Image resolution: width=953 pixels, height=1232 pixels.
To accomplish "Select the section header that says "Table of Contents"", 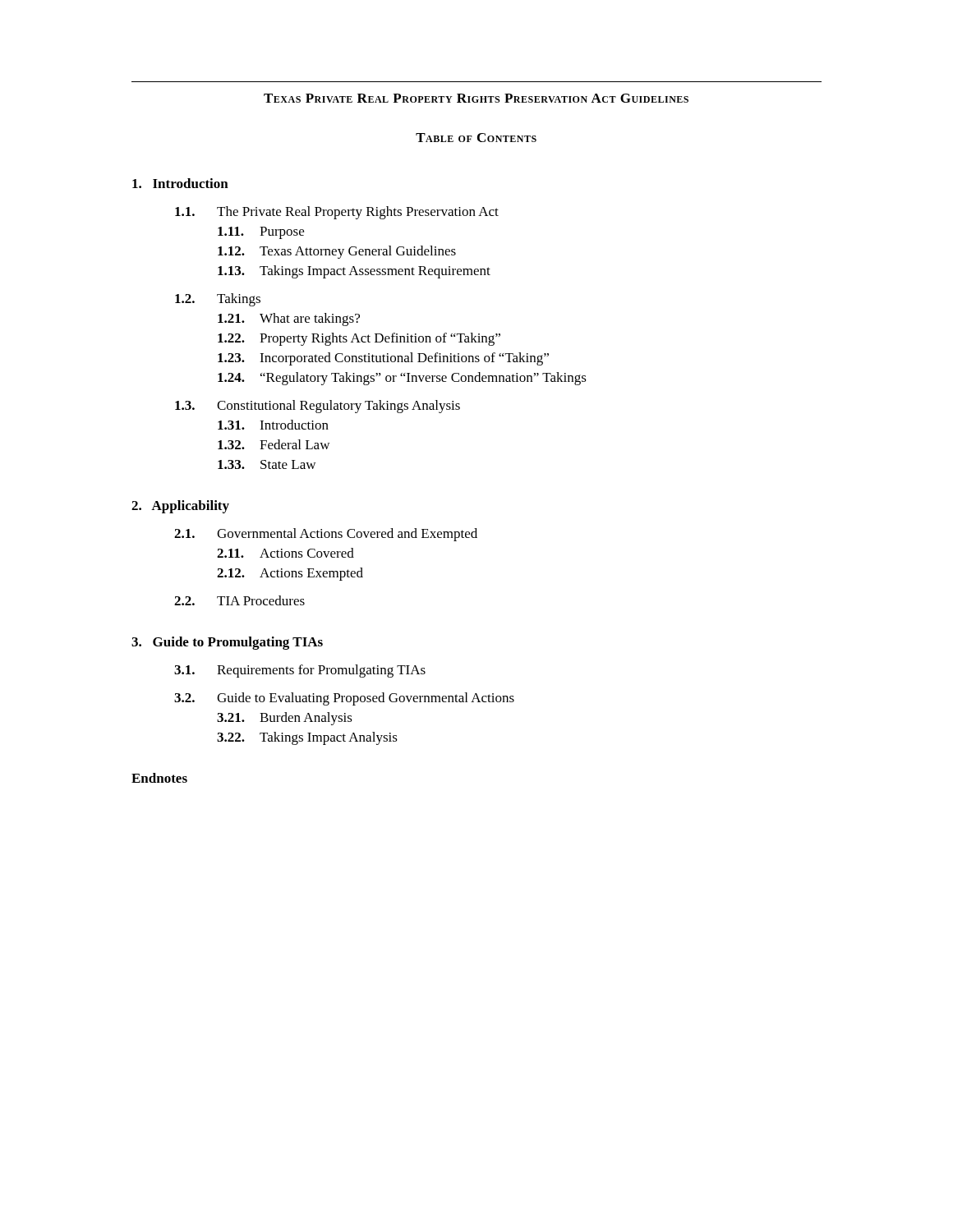I will tap(476, 137).
